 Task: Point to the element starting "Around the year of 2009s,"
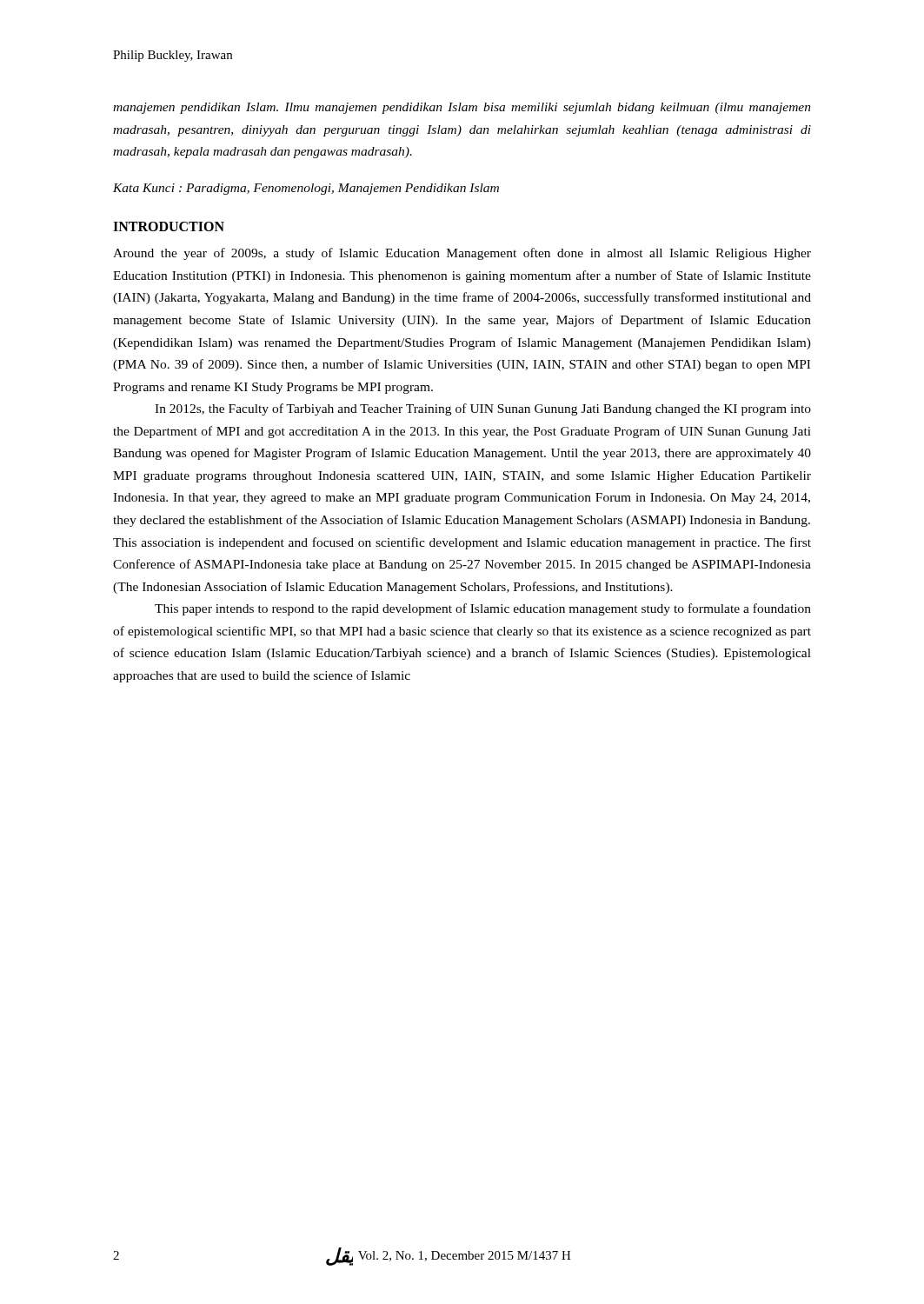(462, 319)
